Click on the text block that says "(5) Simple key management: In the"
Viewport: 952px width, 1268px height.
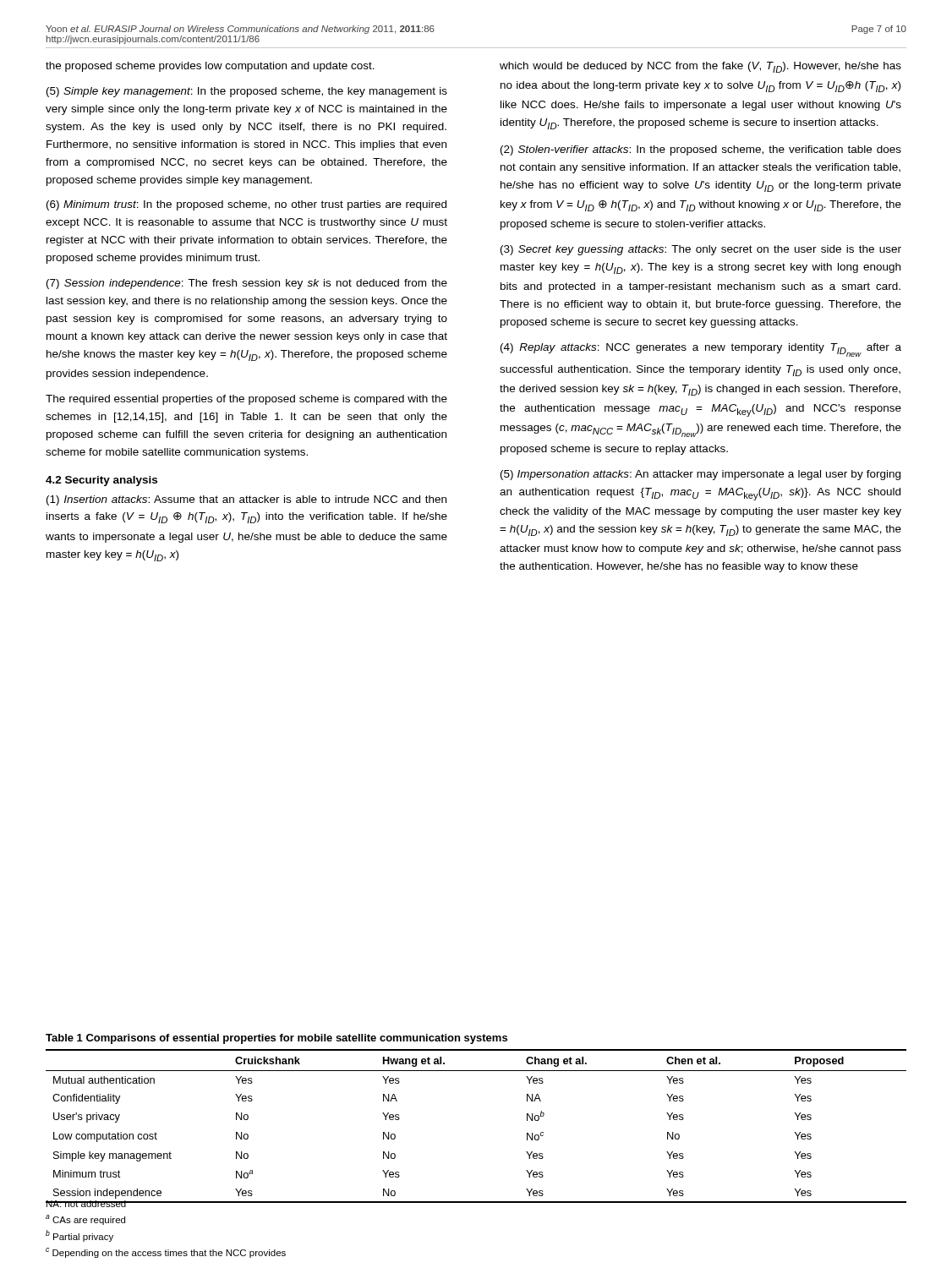click(x=246, y=135)
